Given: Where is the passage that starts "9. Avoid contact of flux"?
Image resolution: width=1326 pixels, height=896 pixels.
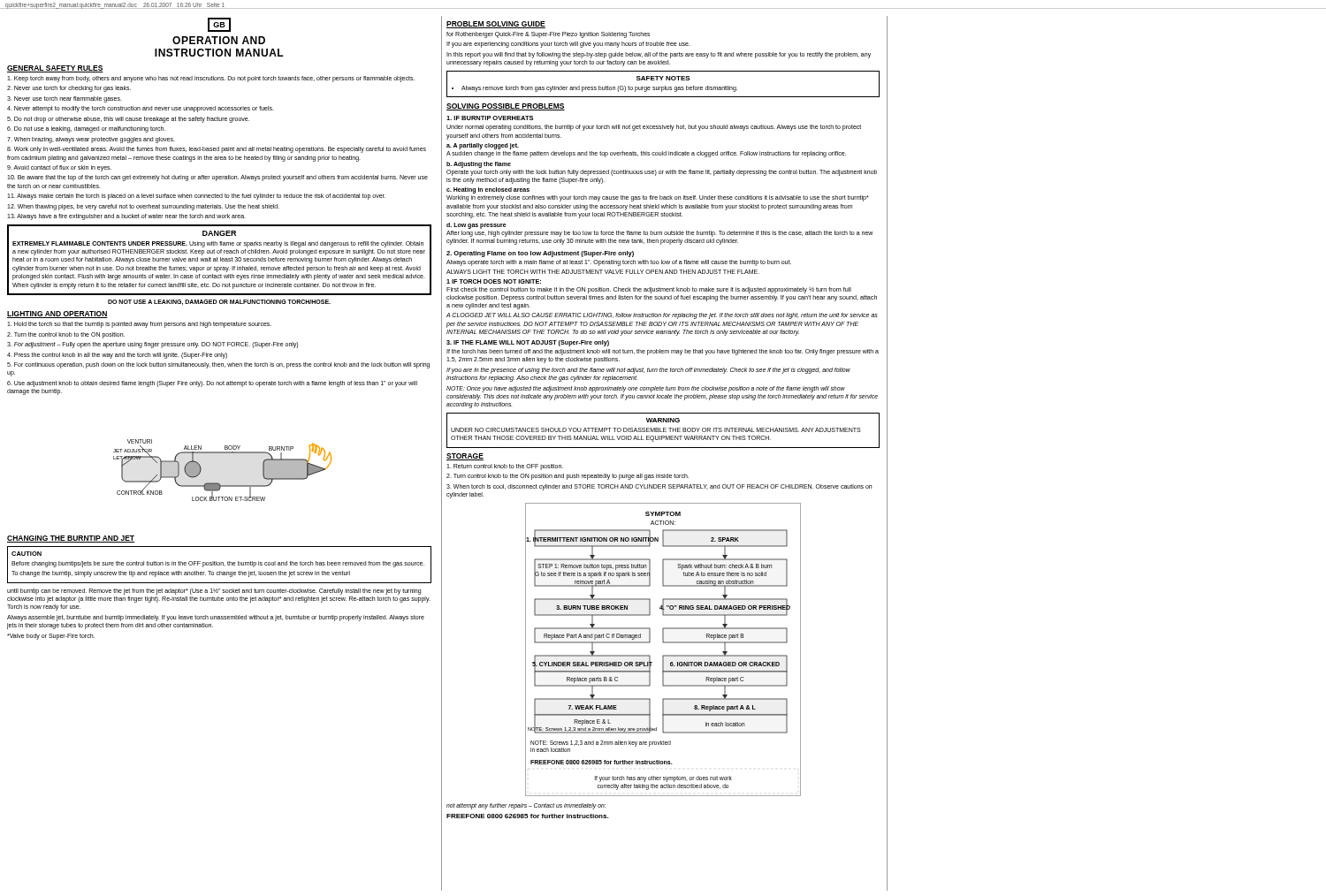Looking at the screenshot, I should pos(219,168).
